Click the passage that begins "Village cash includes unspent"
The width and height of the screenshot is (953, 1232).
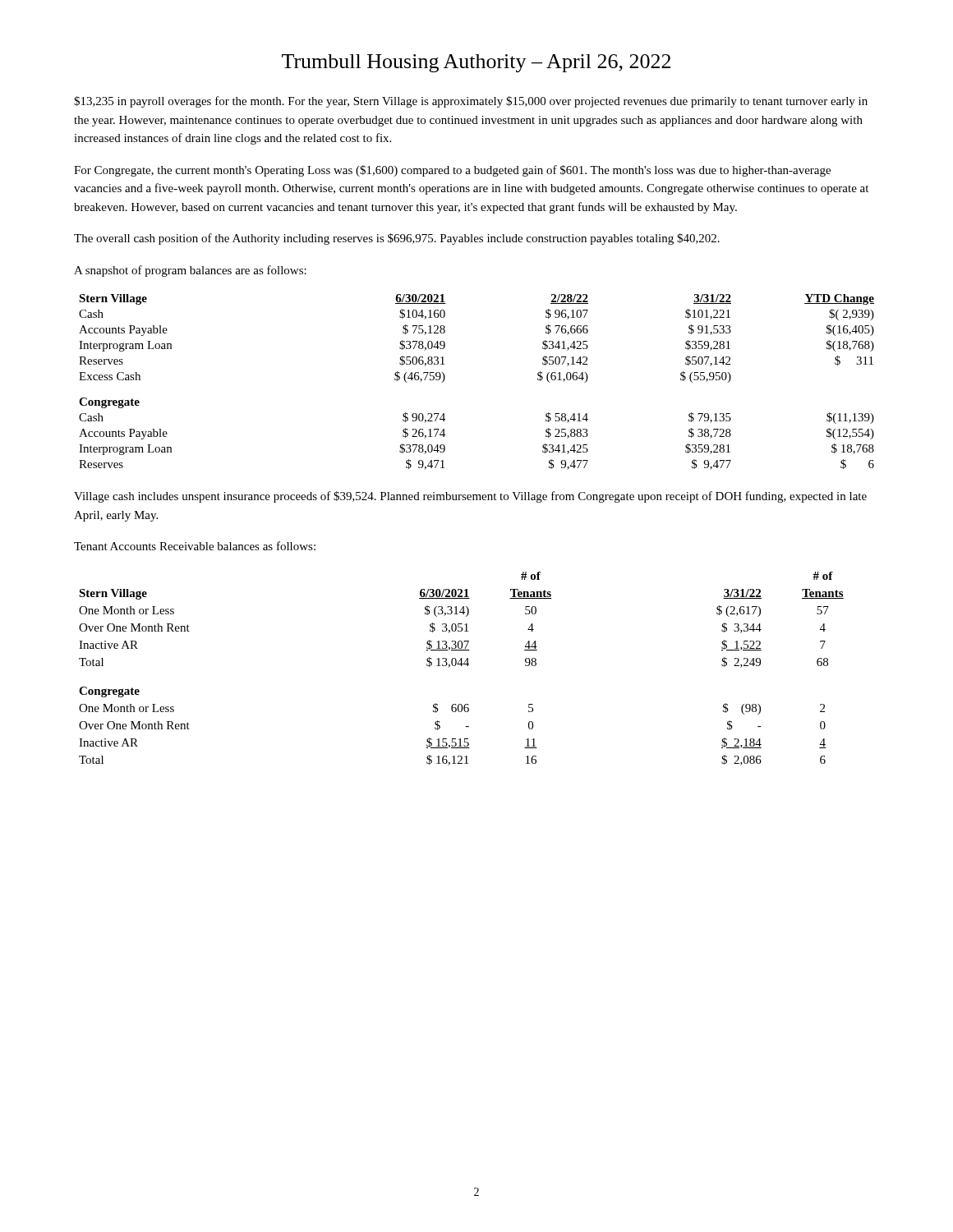click(x=470, y=505)
